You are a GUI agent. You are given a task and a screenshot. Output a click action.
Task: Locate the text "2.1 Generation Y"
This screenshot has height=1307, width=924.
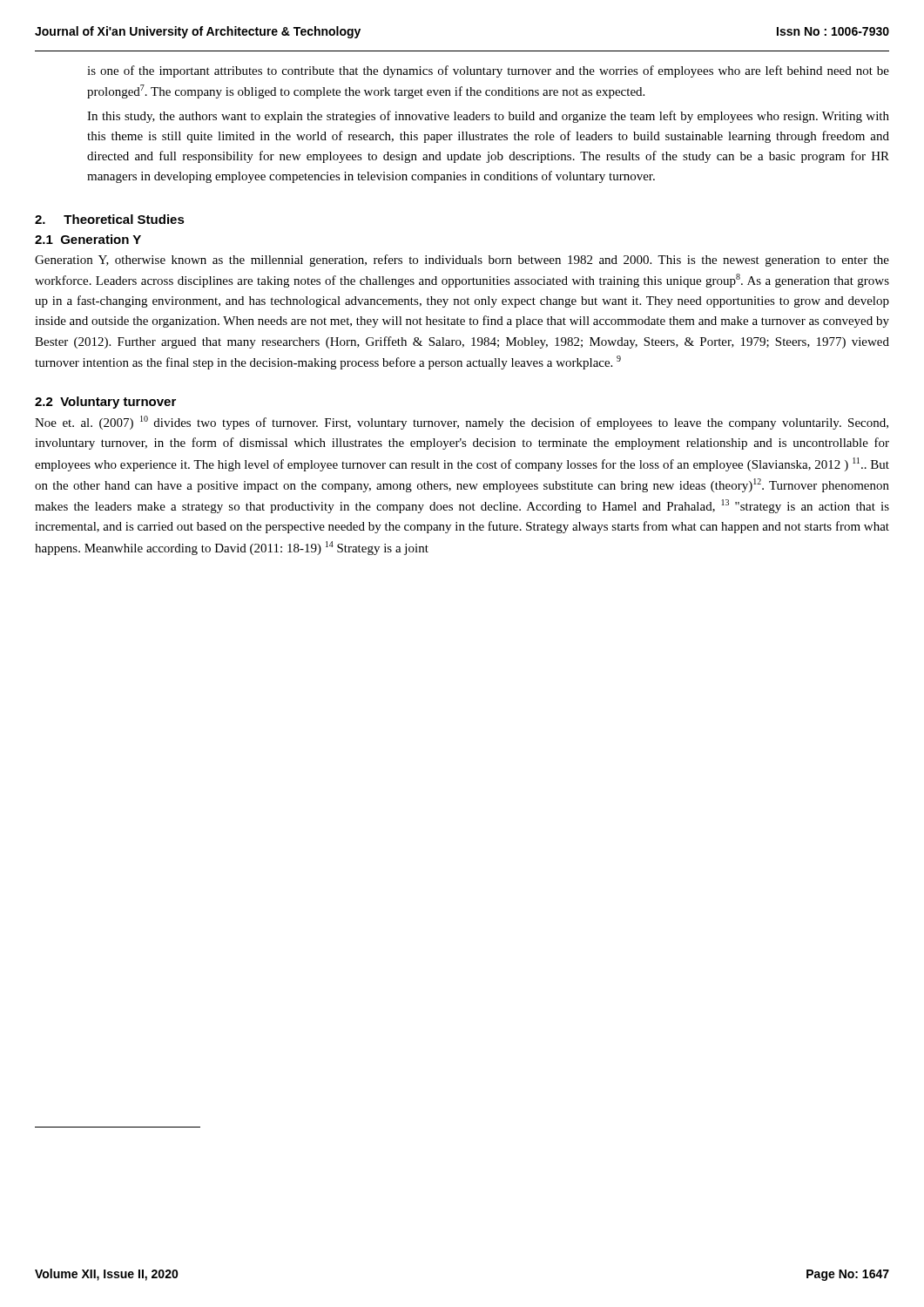(88, 239)
